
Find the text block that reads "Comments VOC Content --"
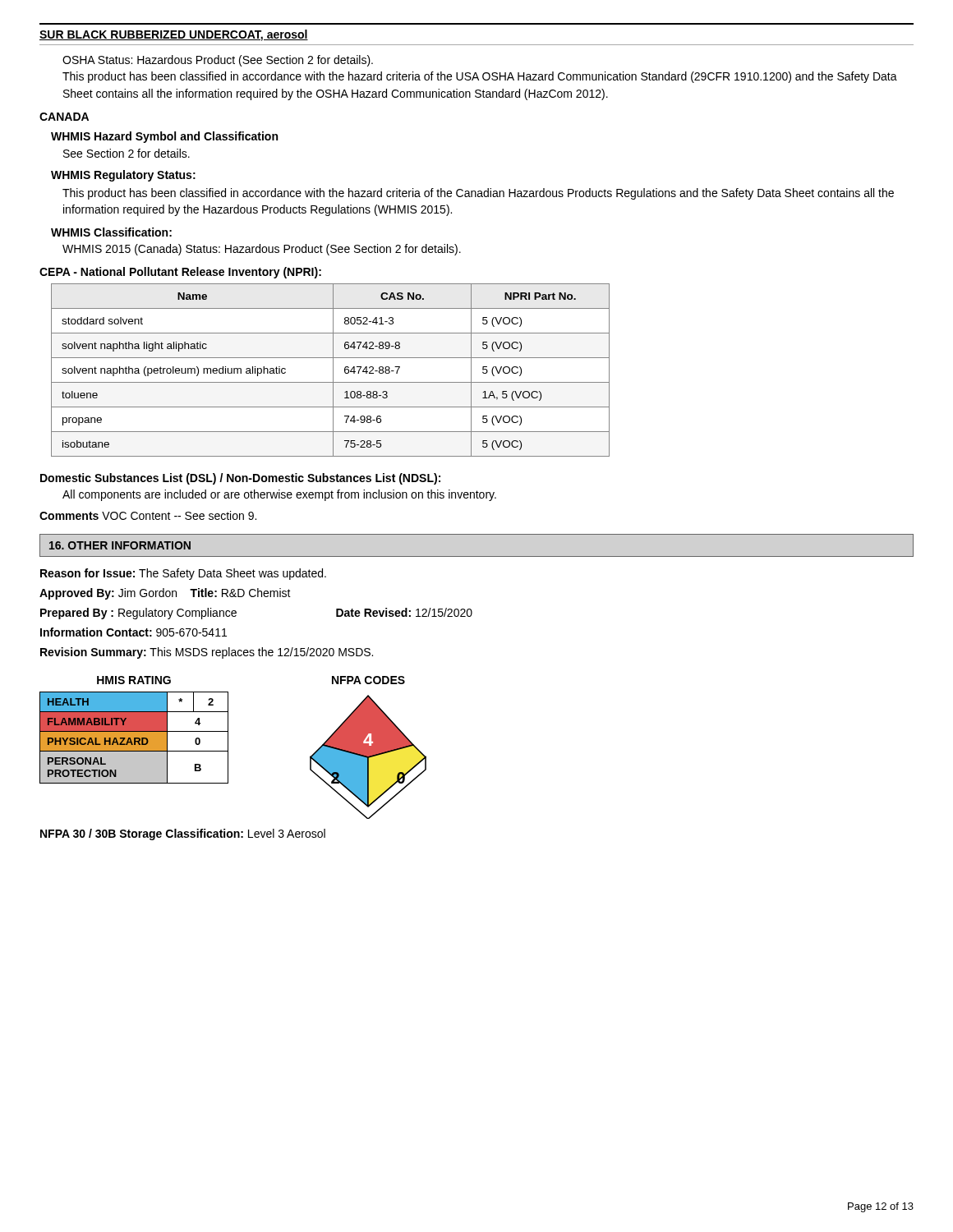tap(148, 516)
